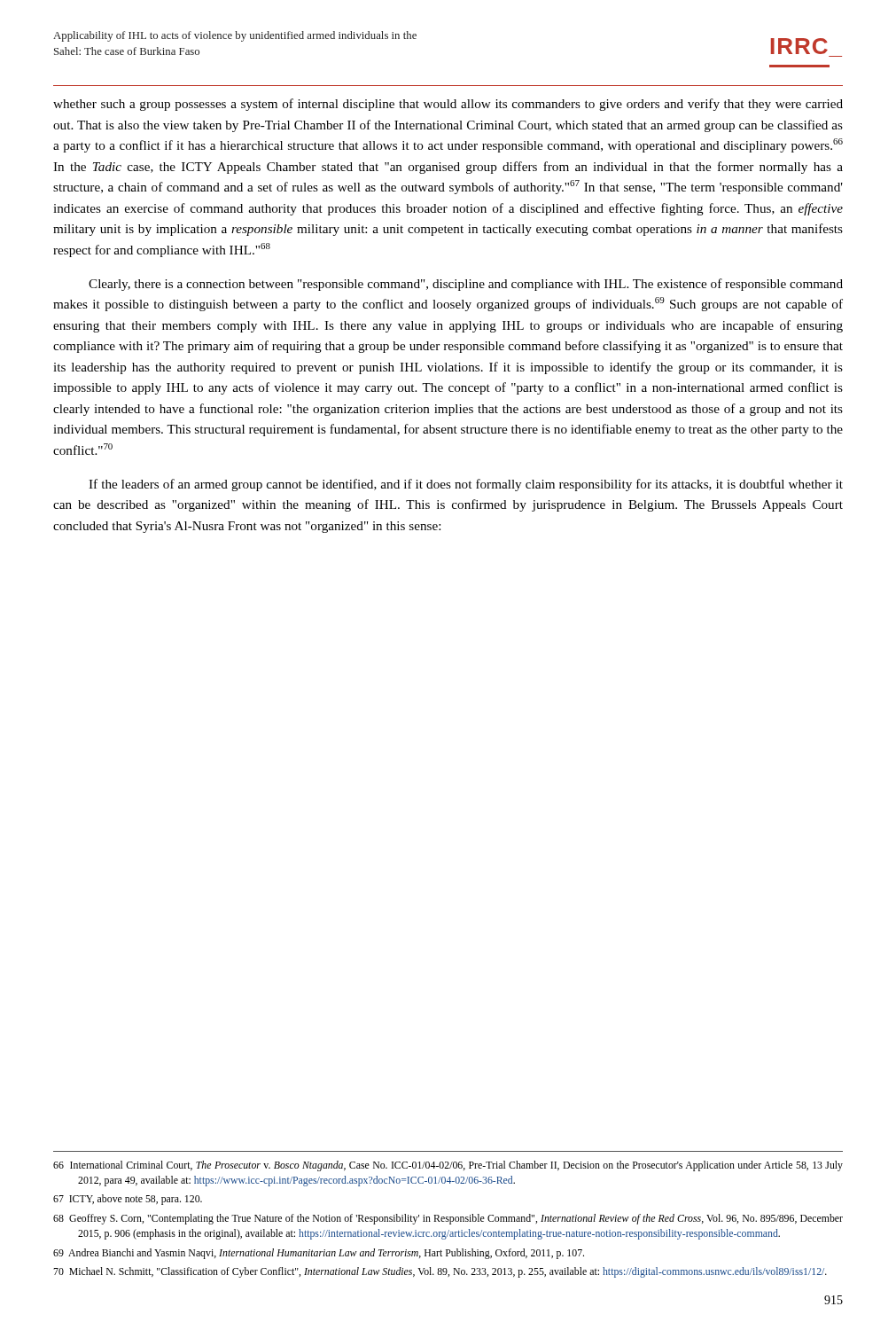Point to the text block starting "67 ICTY, above note 58, para."
Image resolution: width=896 pixels, height=1330 pixels.
pyautogui.click(x=128, y=1199)
